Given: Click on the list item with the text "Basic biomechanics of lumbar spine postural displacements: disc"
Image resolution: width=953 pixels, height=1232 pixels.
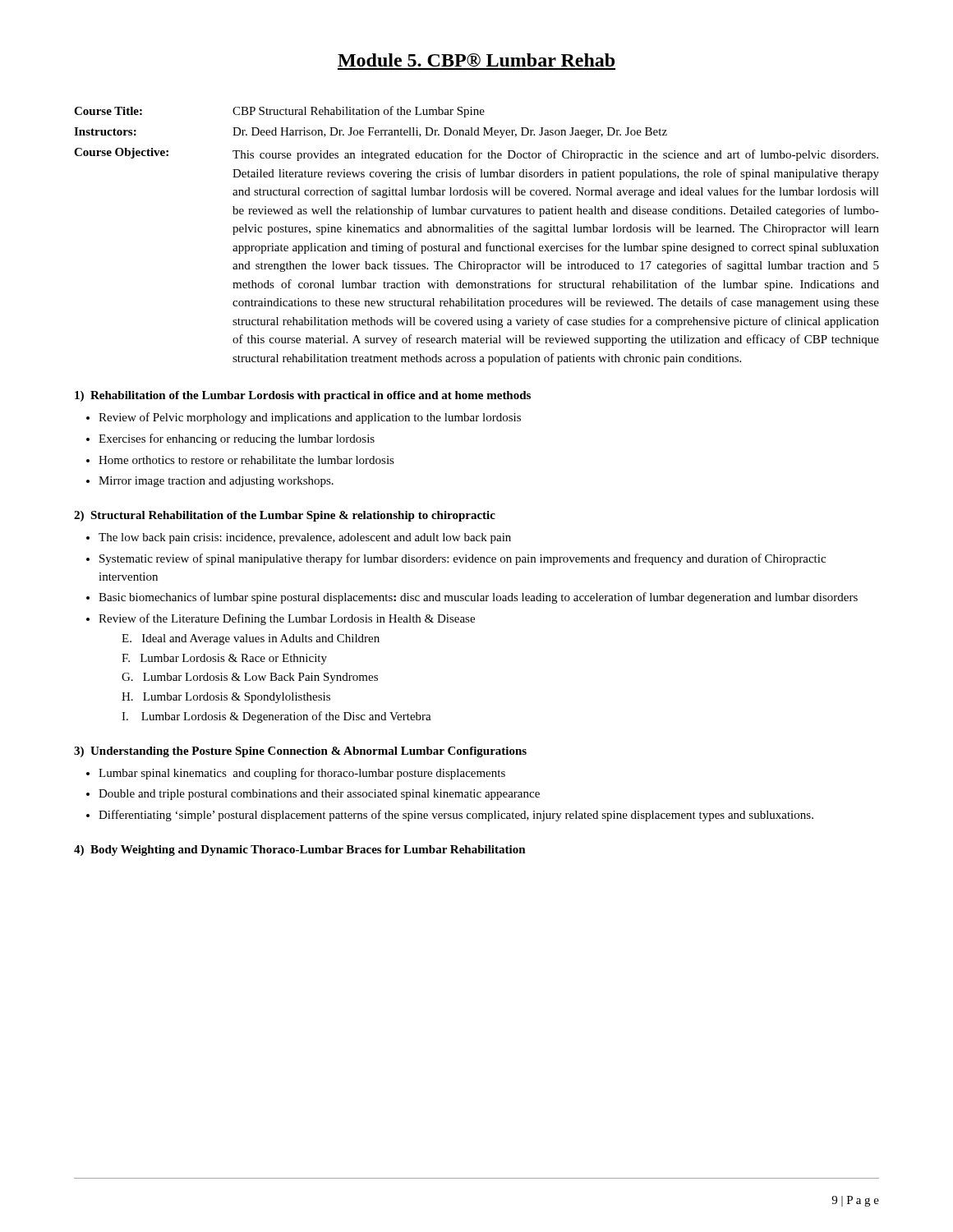Looking at the screenshot, I should [x=478, y=597].
